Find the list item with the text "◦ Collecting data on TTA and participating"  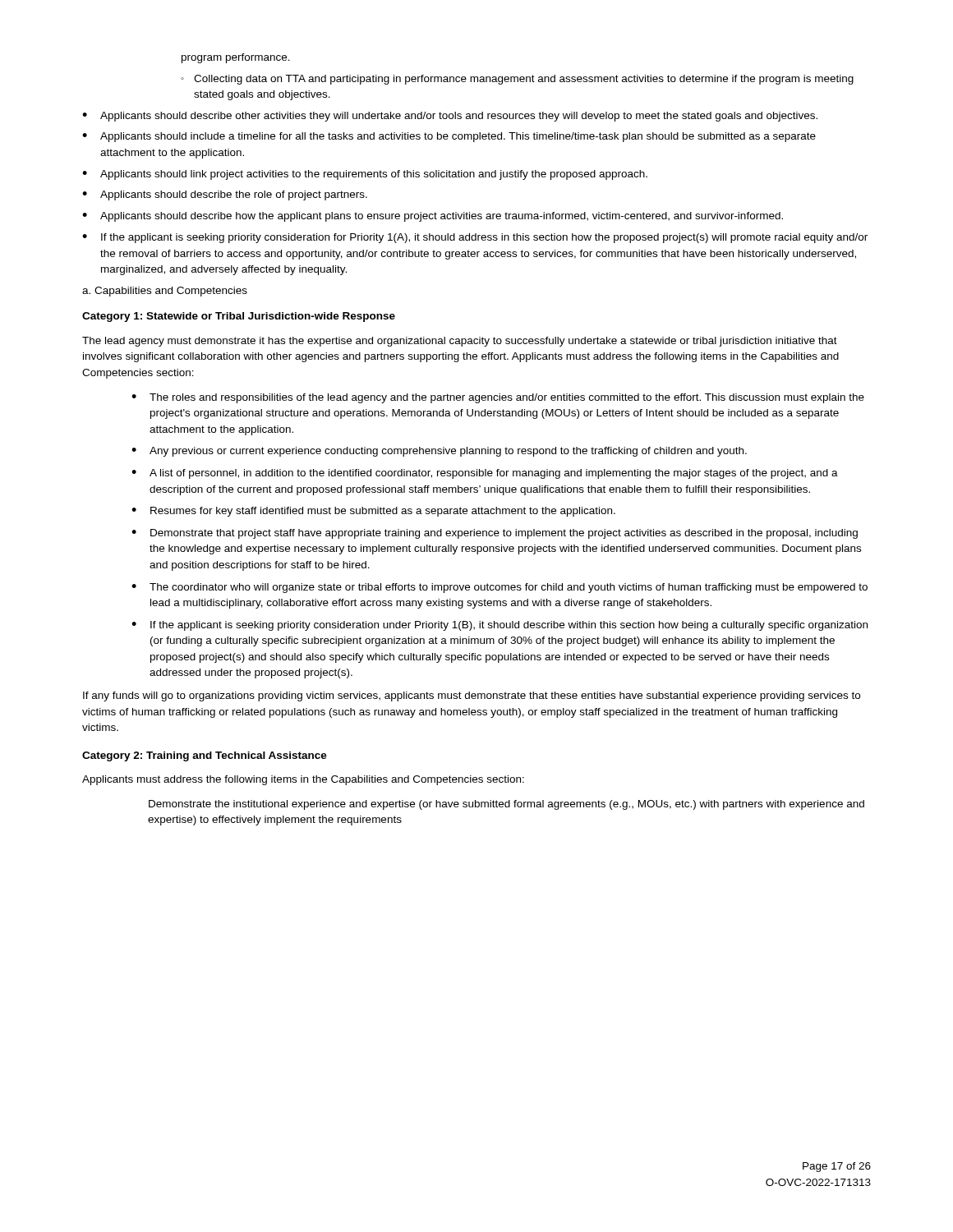[x=526, y=86]
